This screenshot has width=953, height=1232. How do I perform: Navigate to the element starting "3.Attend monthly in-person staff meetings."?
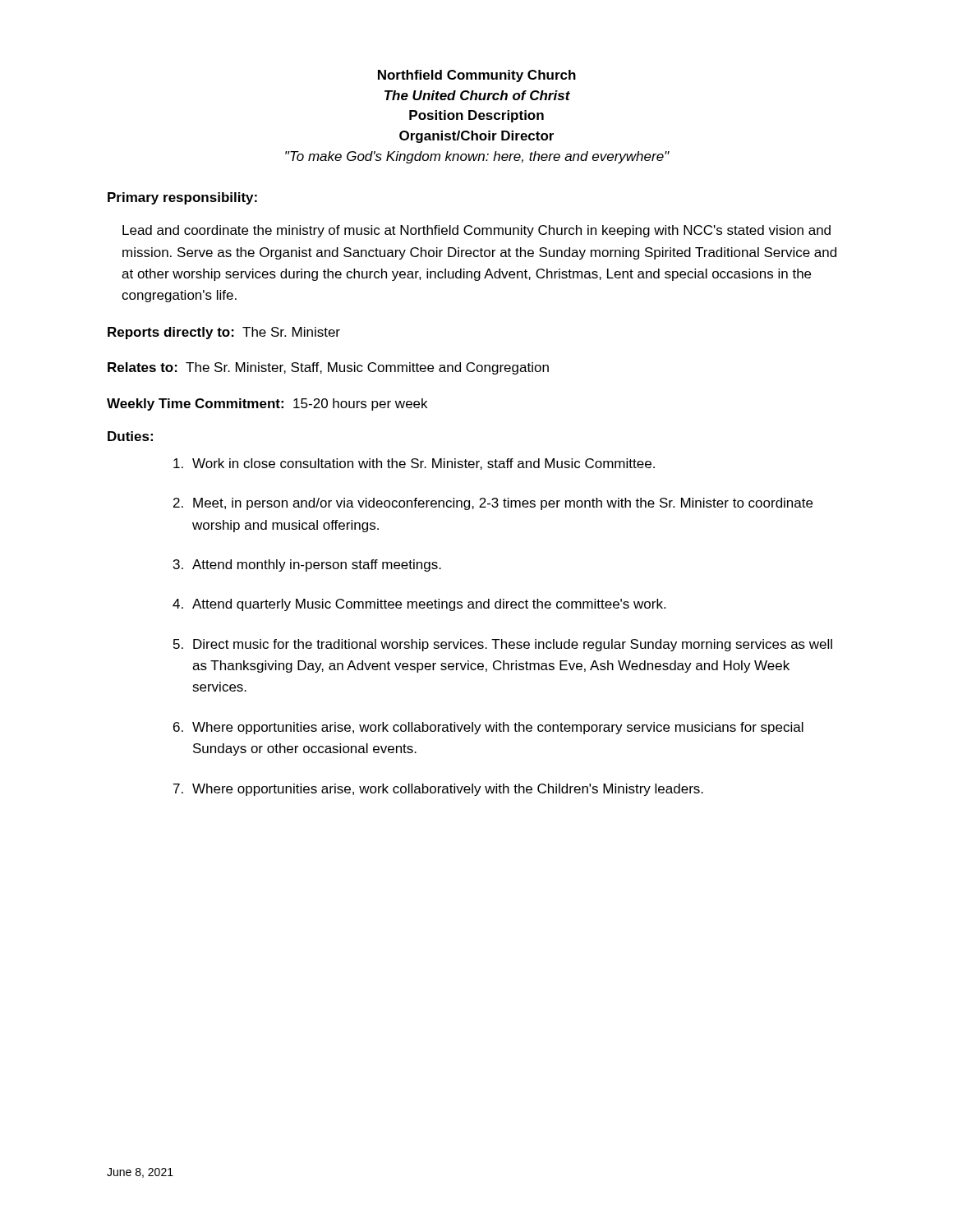coord(307,565)
